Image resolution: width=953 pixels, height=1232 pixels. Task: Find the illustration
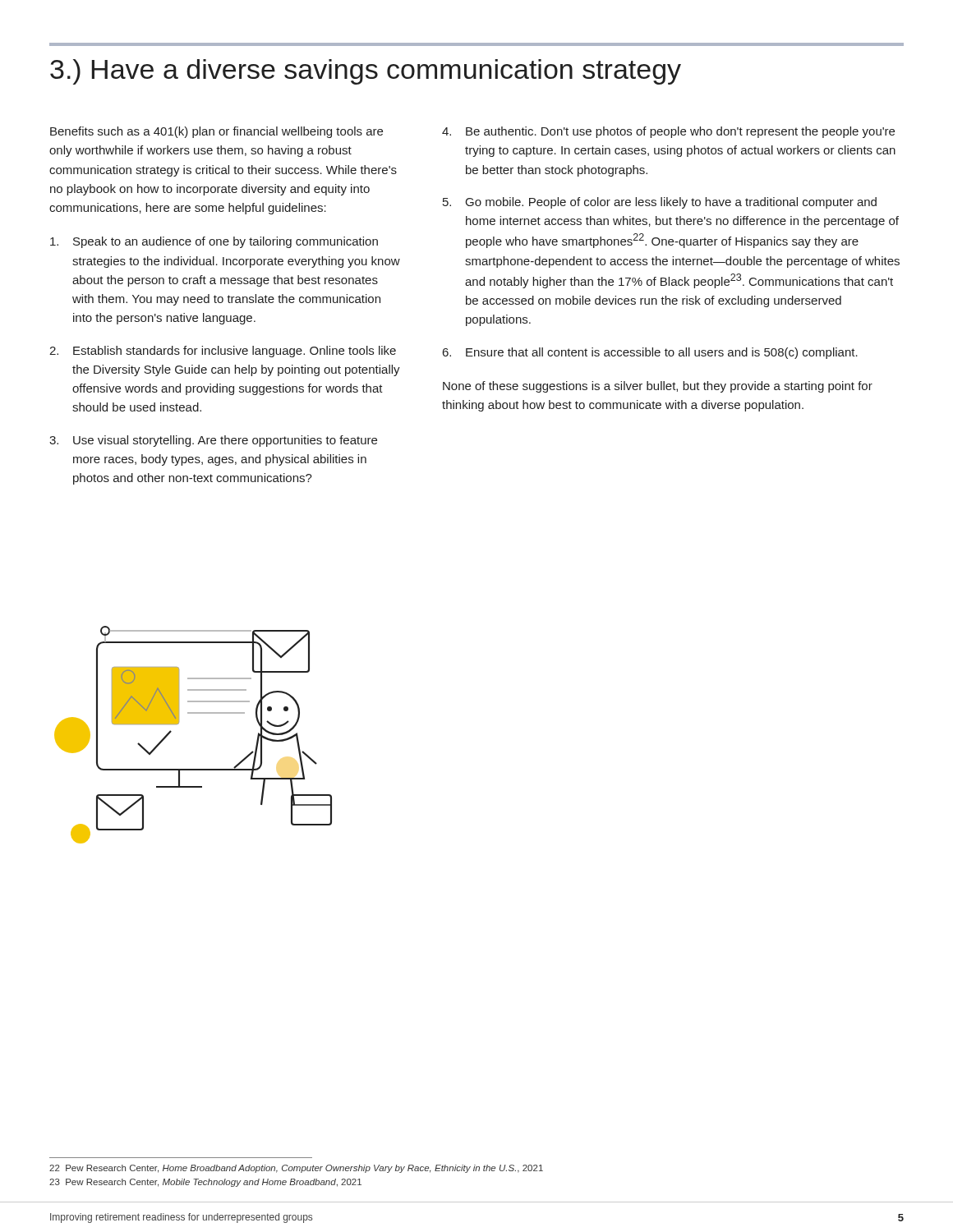(197, 720)
